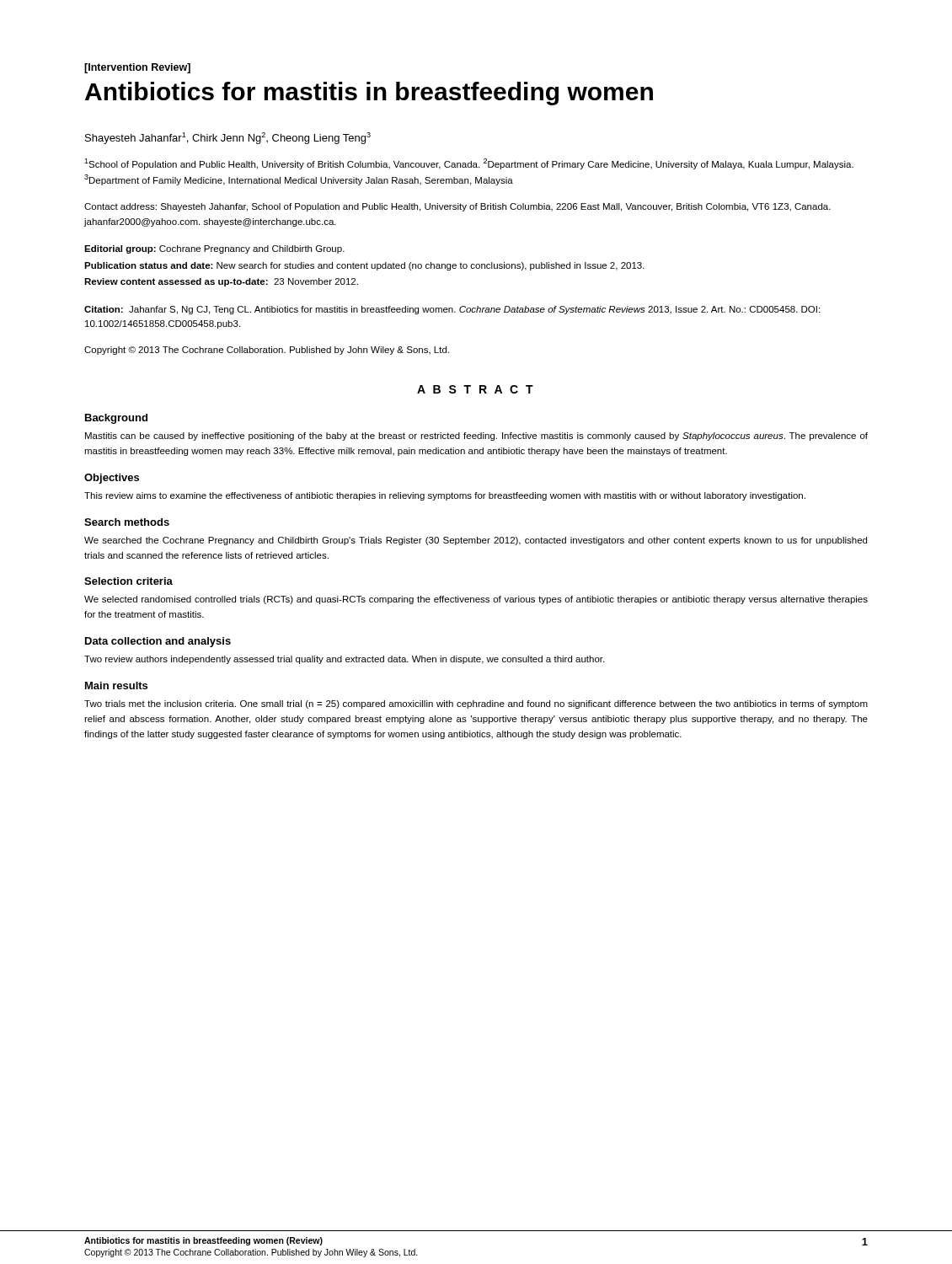Viewport: 952px width, 1264px height.
Task: Locate the text starting "Mastitis can be caused"
Action: (x=476, y=443)
